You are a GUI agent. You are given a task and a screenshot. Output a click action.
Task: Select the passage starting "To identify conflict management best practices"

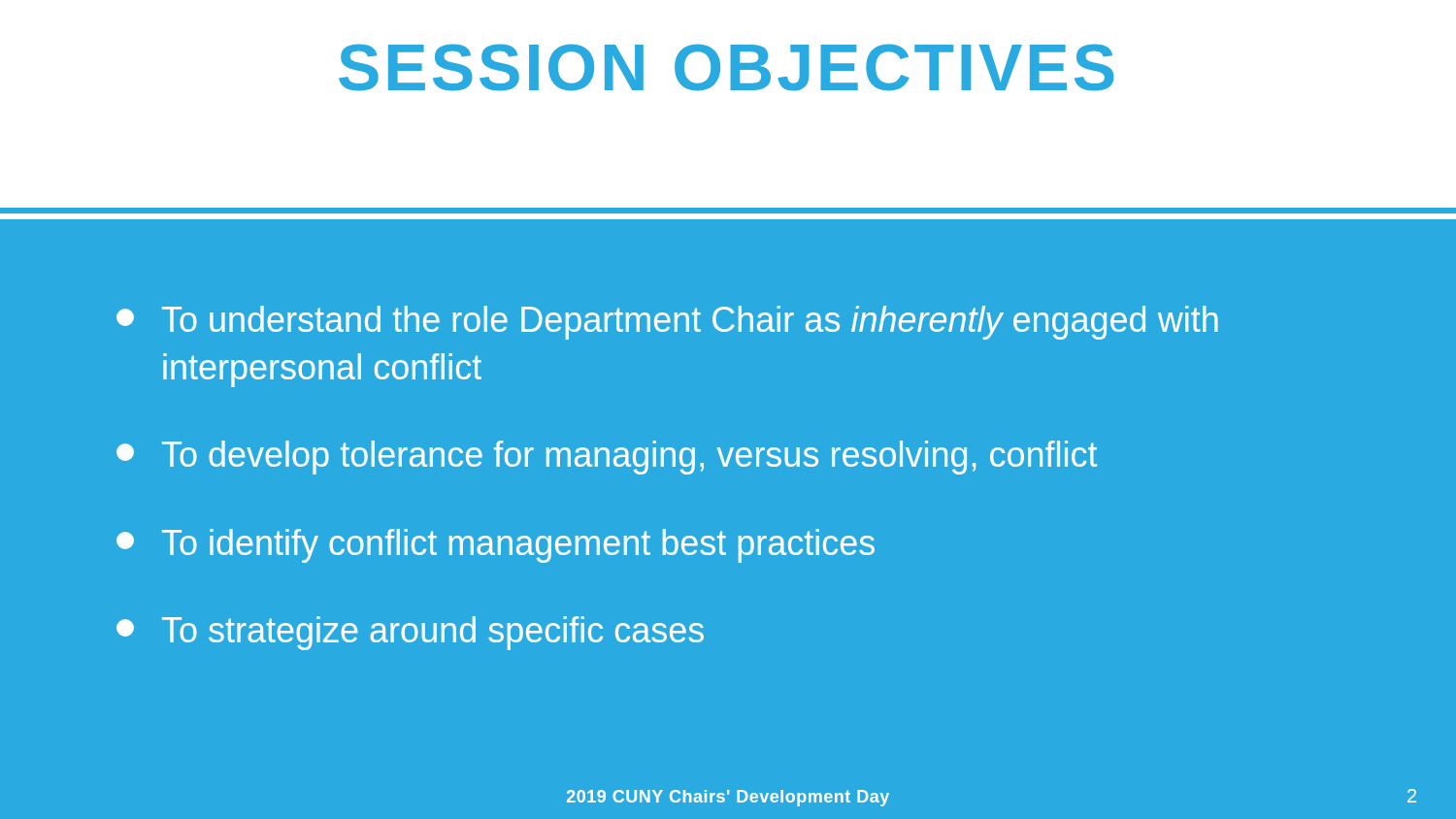pos(738,543)
